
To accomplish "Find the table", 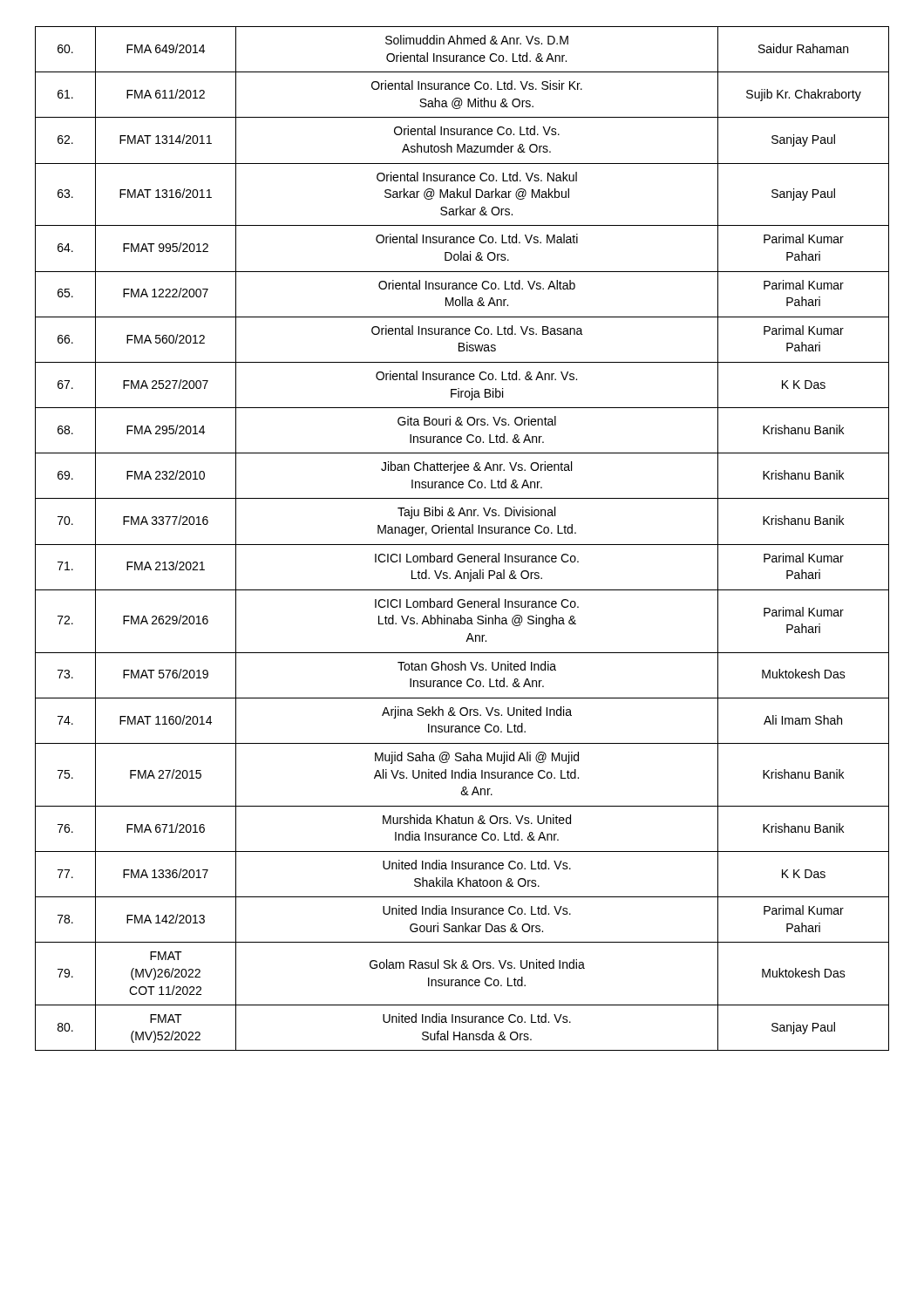I will 462,539.
